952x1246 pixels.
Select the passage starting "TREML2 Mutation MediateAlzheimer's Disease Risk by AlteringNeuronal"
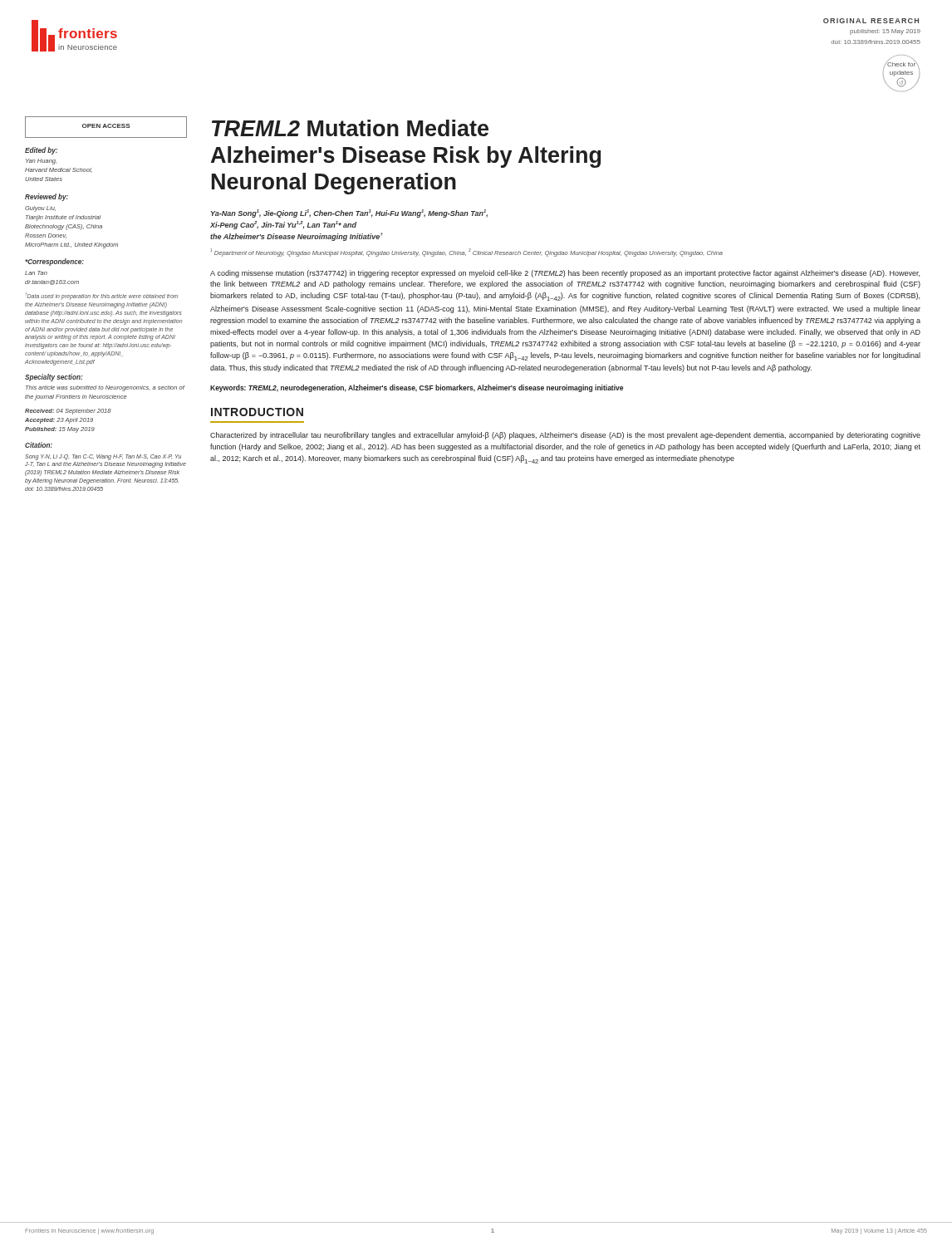click(406, 155)
